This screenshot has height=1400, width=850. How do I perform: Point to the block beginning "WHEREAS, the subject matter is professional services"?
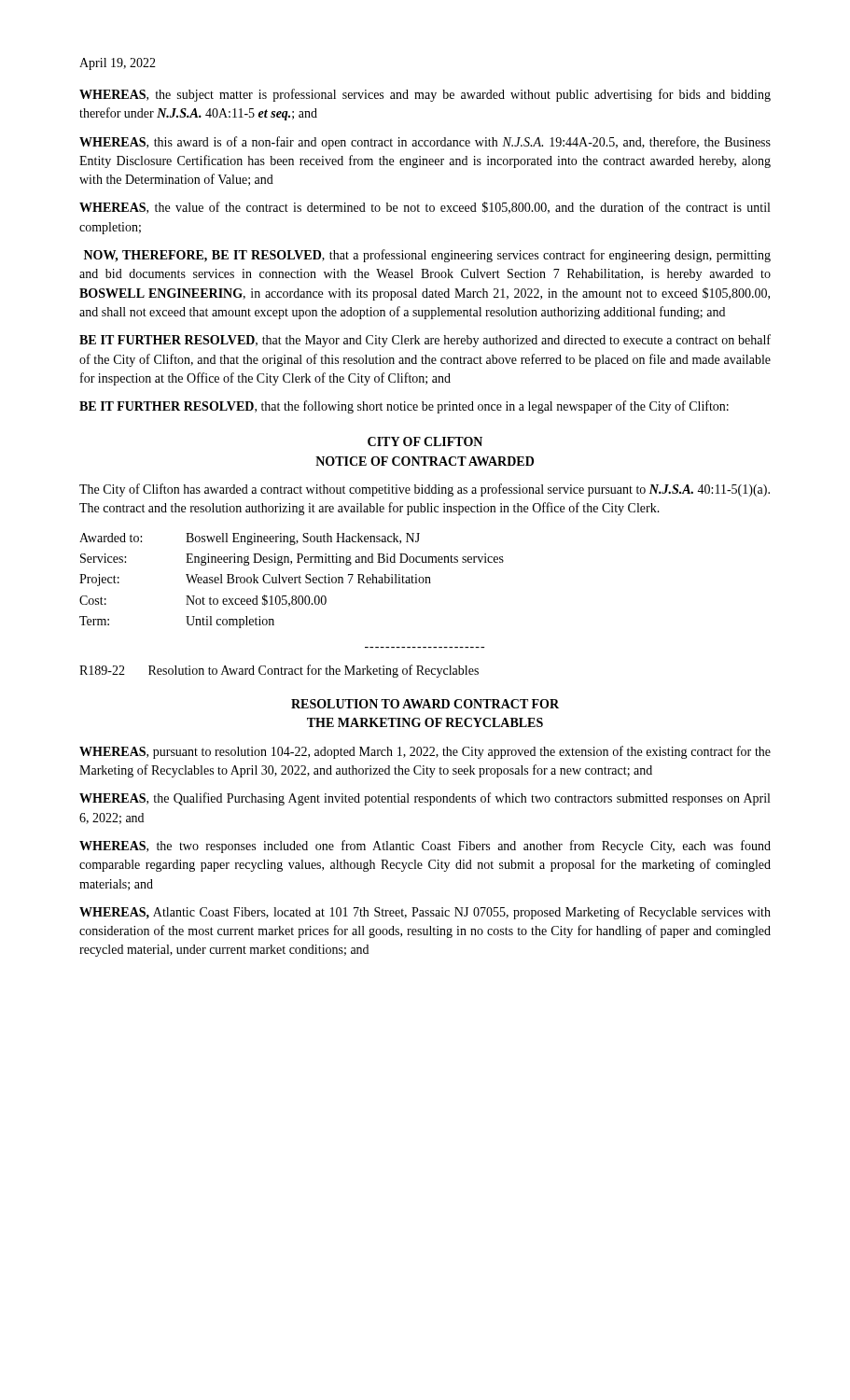425,104
